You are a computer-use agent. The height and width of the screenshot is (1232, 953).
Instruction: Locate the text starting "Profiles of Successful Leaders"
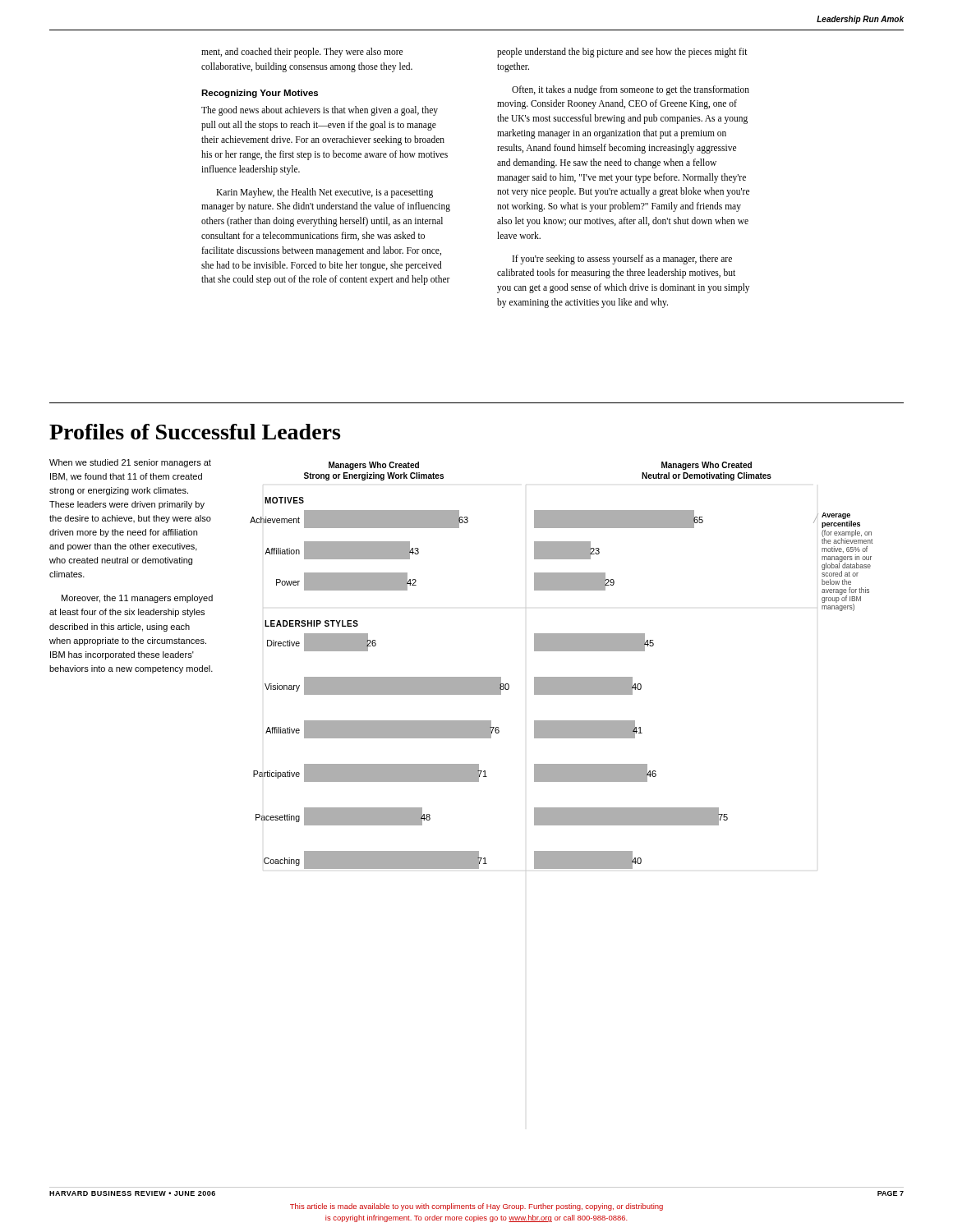(195, 432)
